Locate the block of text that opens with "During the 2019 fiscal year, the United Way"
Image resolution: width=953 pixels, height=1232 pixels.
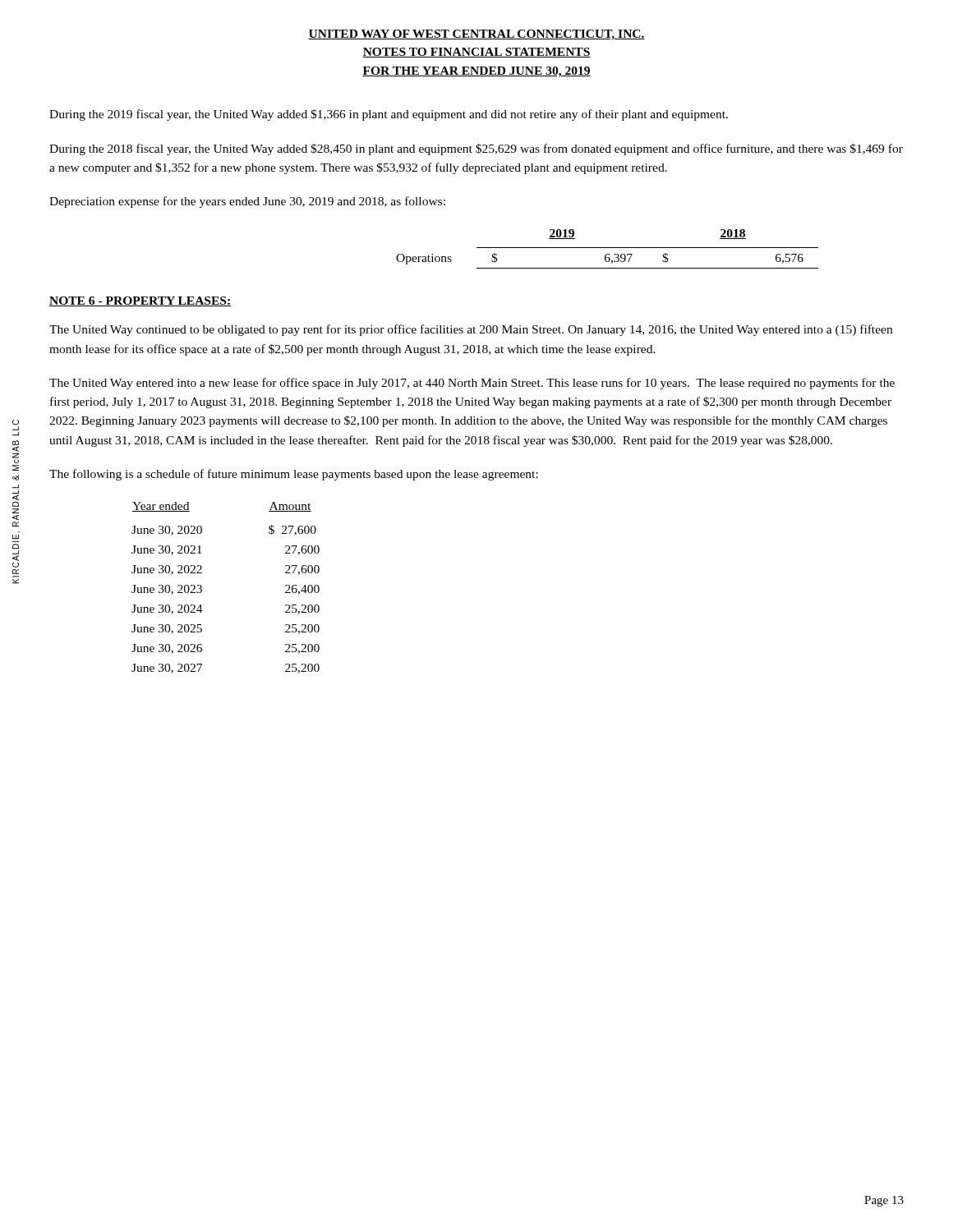(x=389, y=114)
